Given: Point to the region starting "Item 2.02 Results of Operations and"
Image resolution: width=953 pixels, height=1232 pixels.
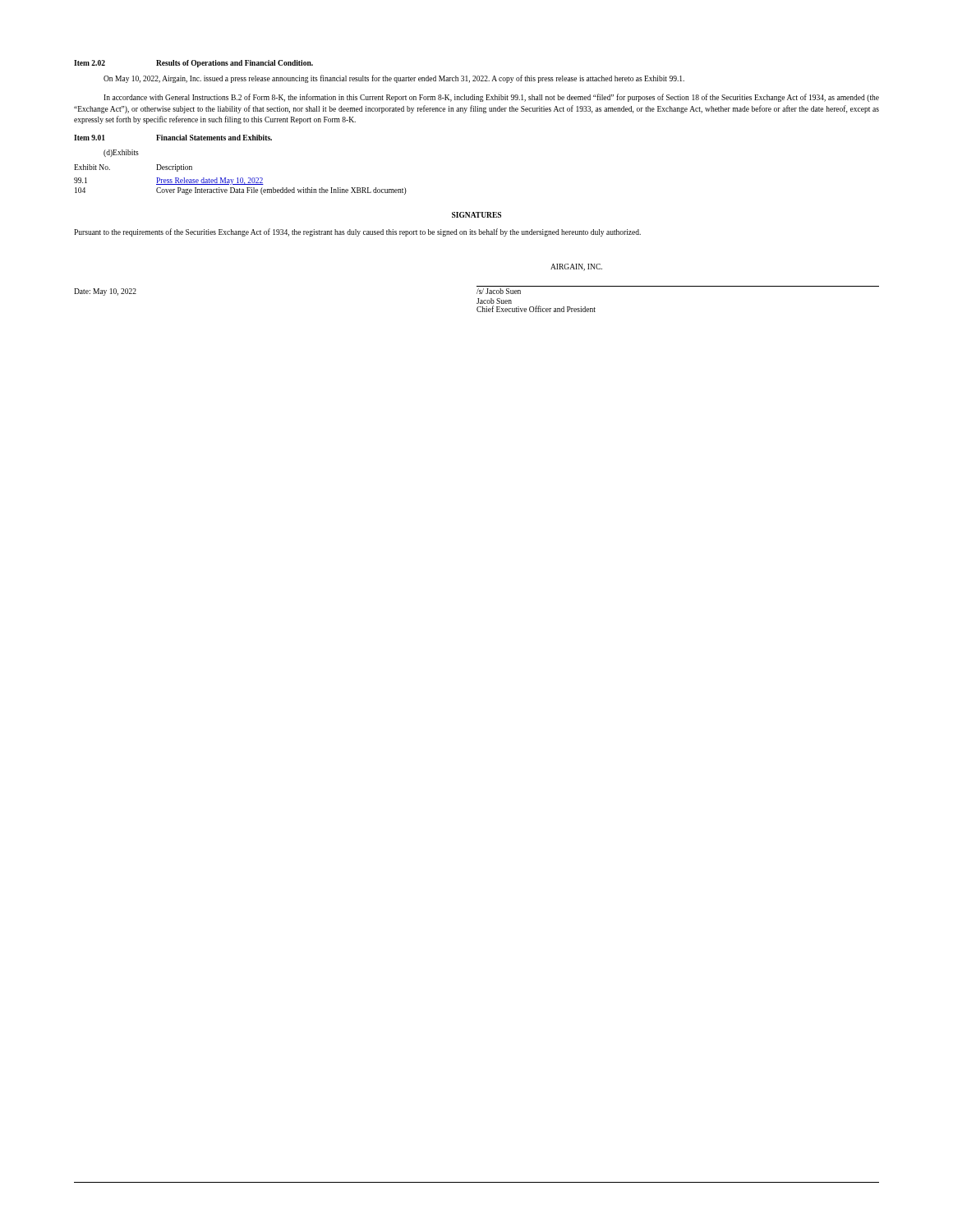Looking at the screenshot, I should tap(194, 63).
